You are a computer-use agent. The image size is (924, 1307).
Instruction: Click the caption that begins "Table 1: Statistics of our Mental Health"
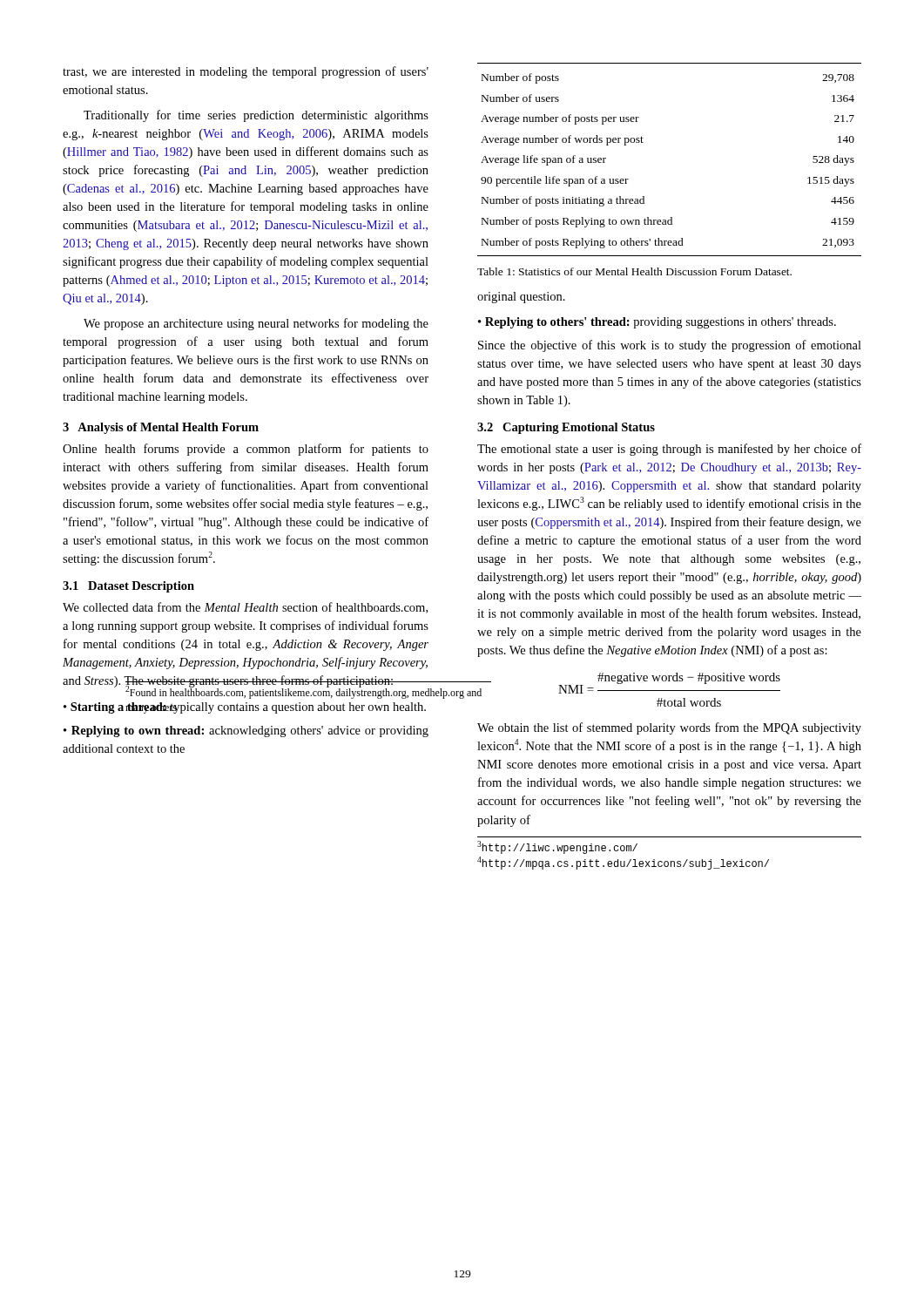click(669, 272)
